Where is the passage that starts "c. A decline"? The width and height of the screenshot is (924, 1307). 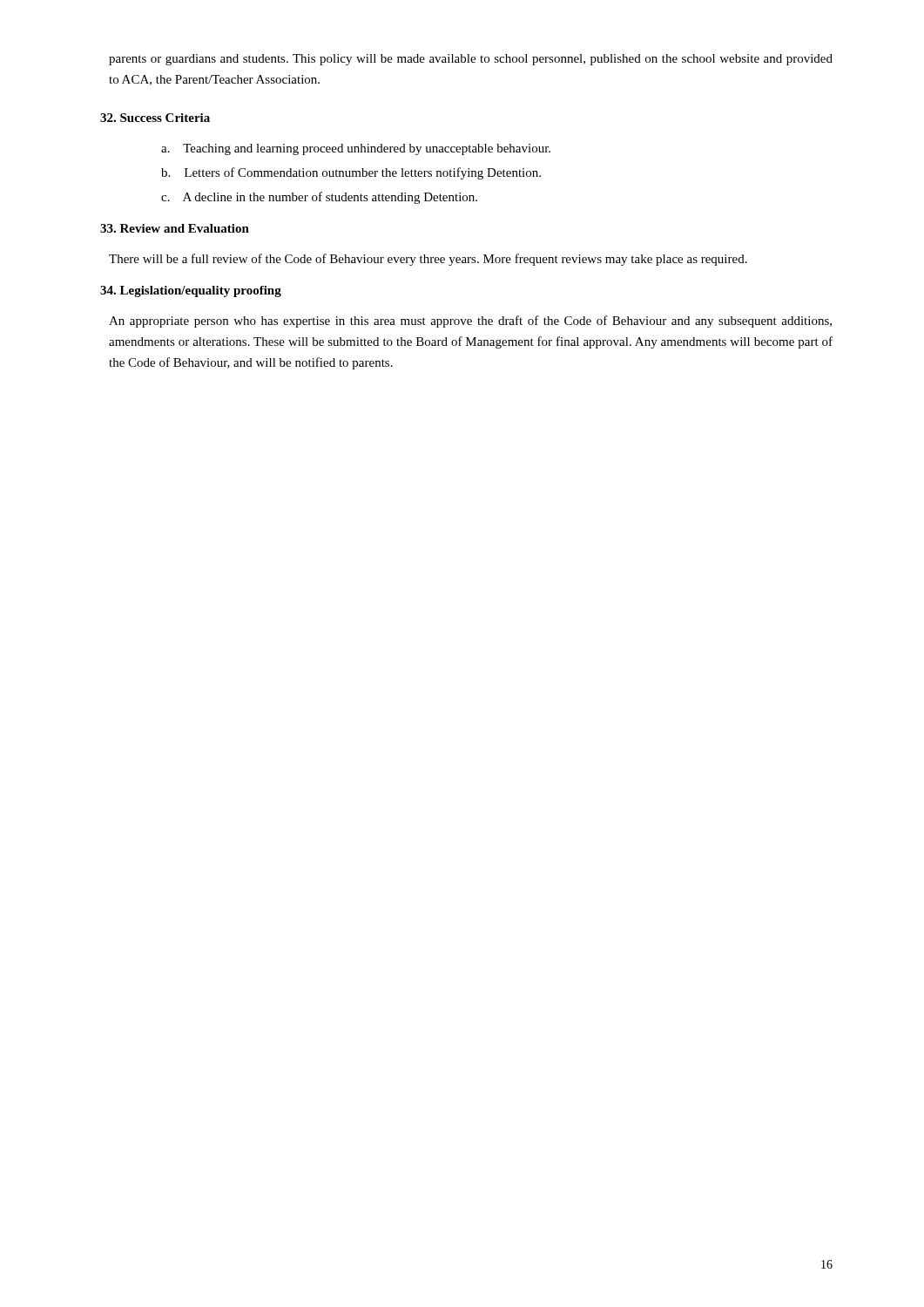pos(320,197)
